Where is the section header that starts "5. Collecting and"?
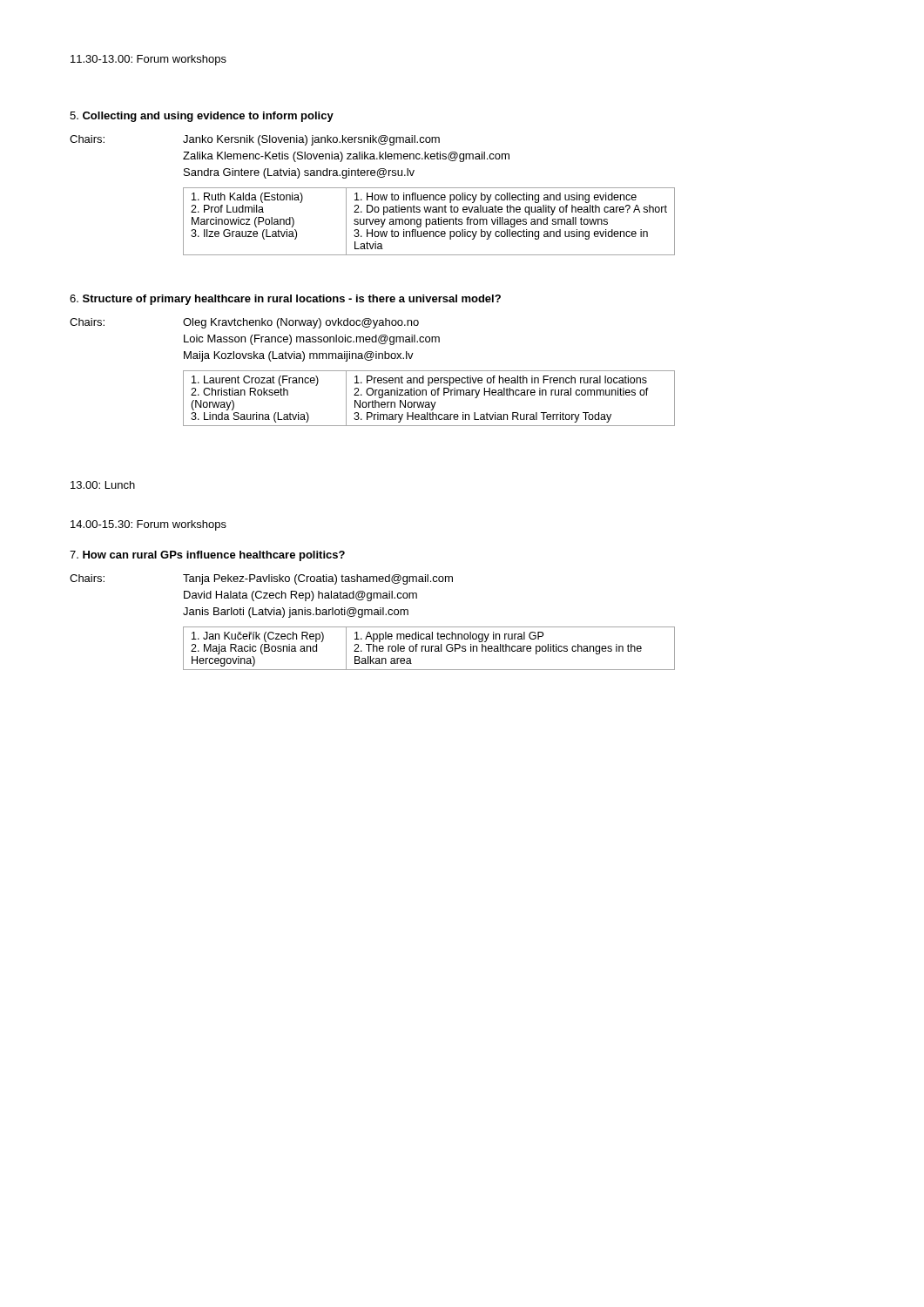924x1307 pixels. click(x=201, y=115)
